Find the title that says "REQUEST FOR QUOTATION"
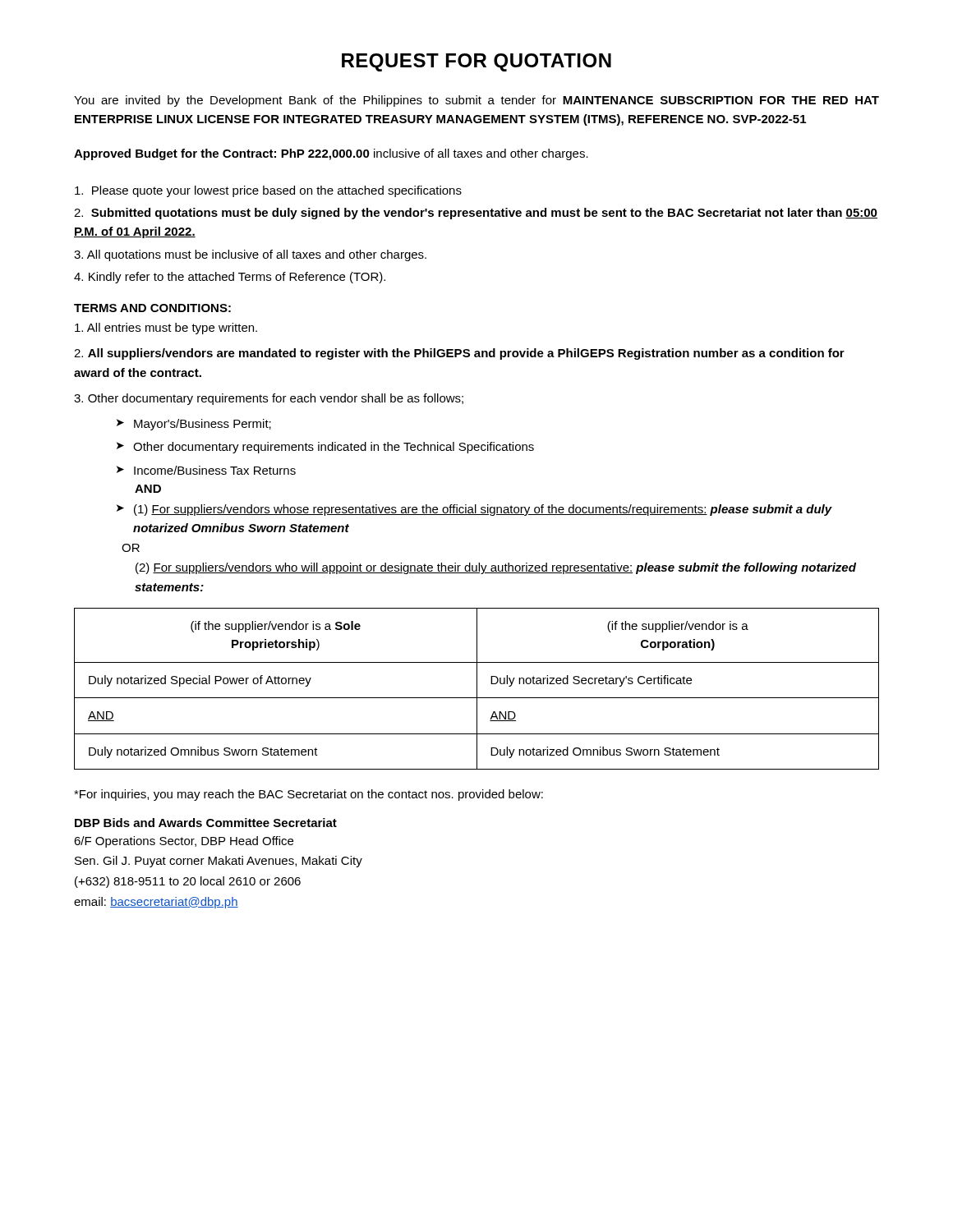The image size is (953, 1232). coord(476,61)
